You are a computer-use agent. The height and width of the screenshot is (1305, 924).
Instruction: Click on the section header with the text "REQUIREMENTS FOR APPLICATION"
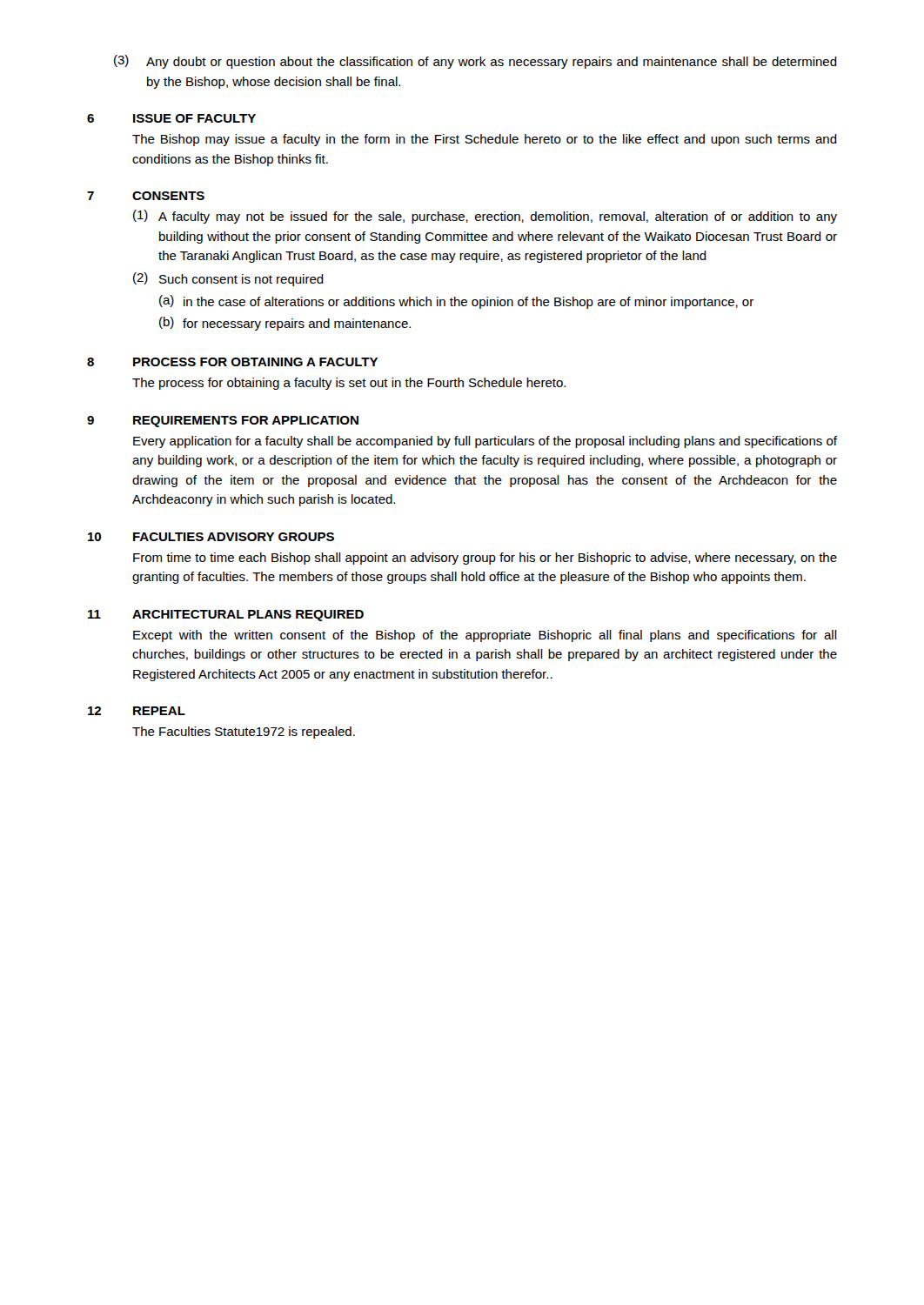tap(246, 419)
